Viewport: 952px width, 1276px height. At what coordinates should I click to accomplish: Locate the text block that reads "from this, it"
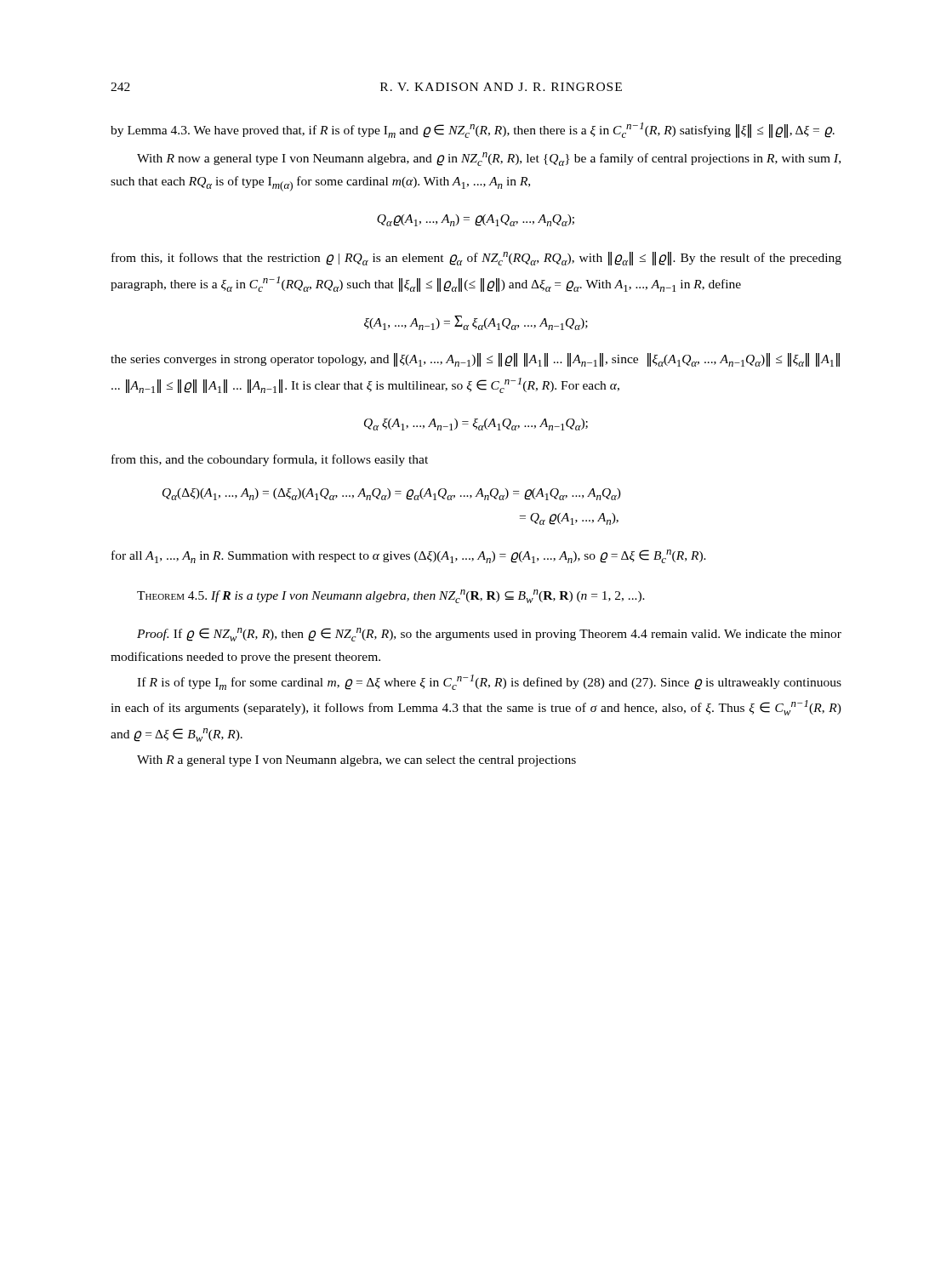click(476, 270)
